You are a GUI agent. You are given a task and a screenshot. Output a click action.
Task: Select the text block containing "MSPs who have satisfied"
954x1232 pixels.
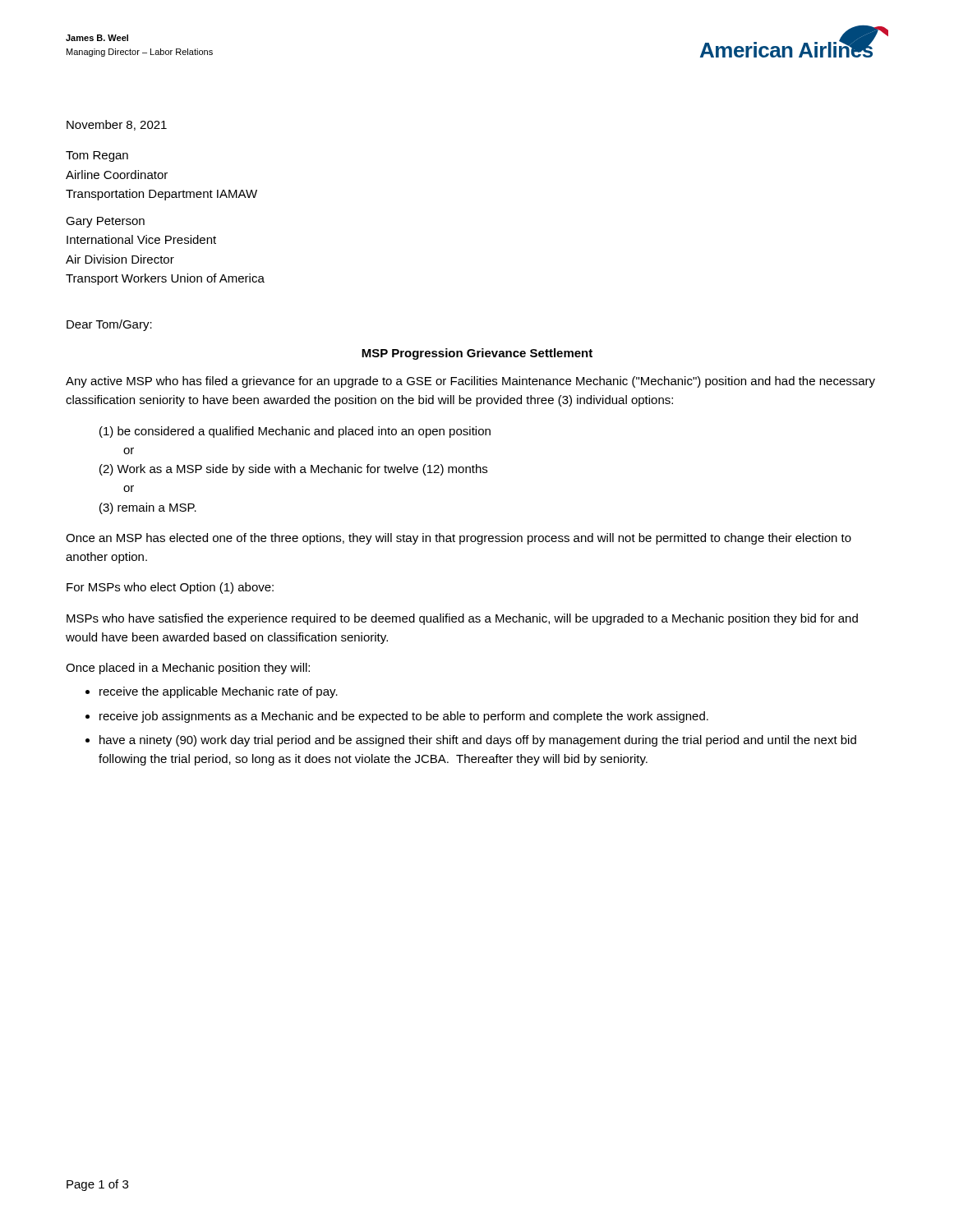(x=462, y=627)
